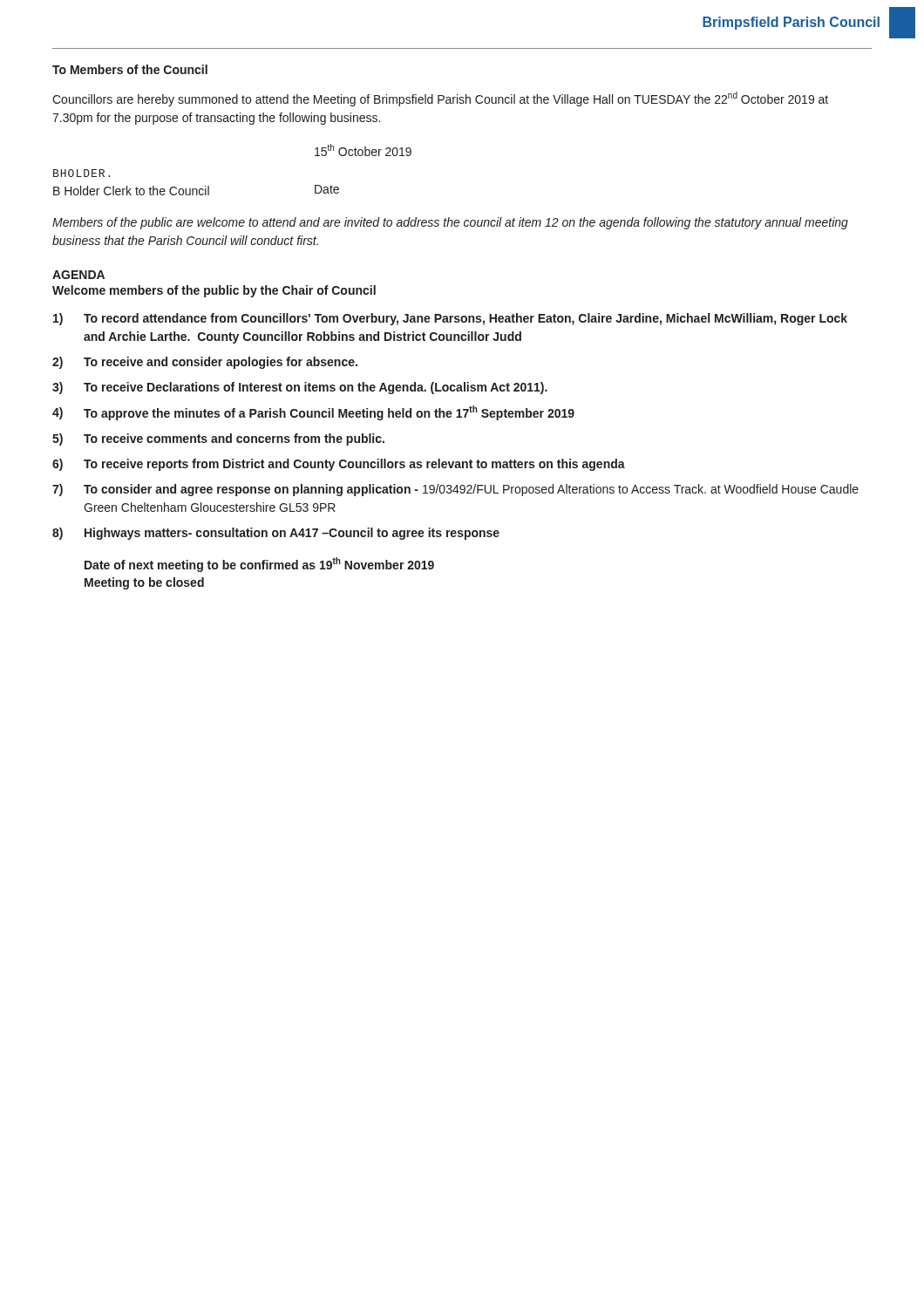Where is the passage that starts "To Members of the"?
924x1308 pixels.
[x=130, y=70]
